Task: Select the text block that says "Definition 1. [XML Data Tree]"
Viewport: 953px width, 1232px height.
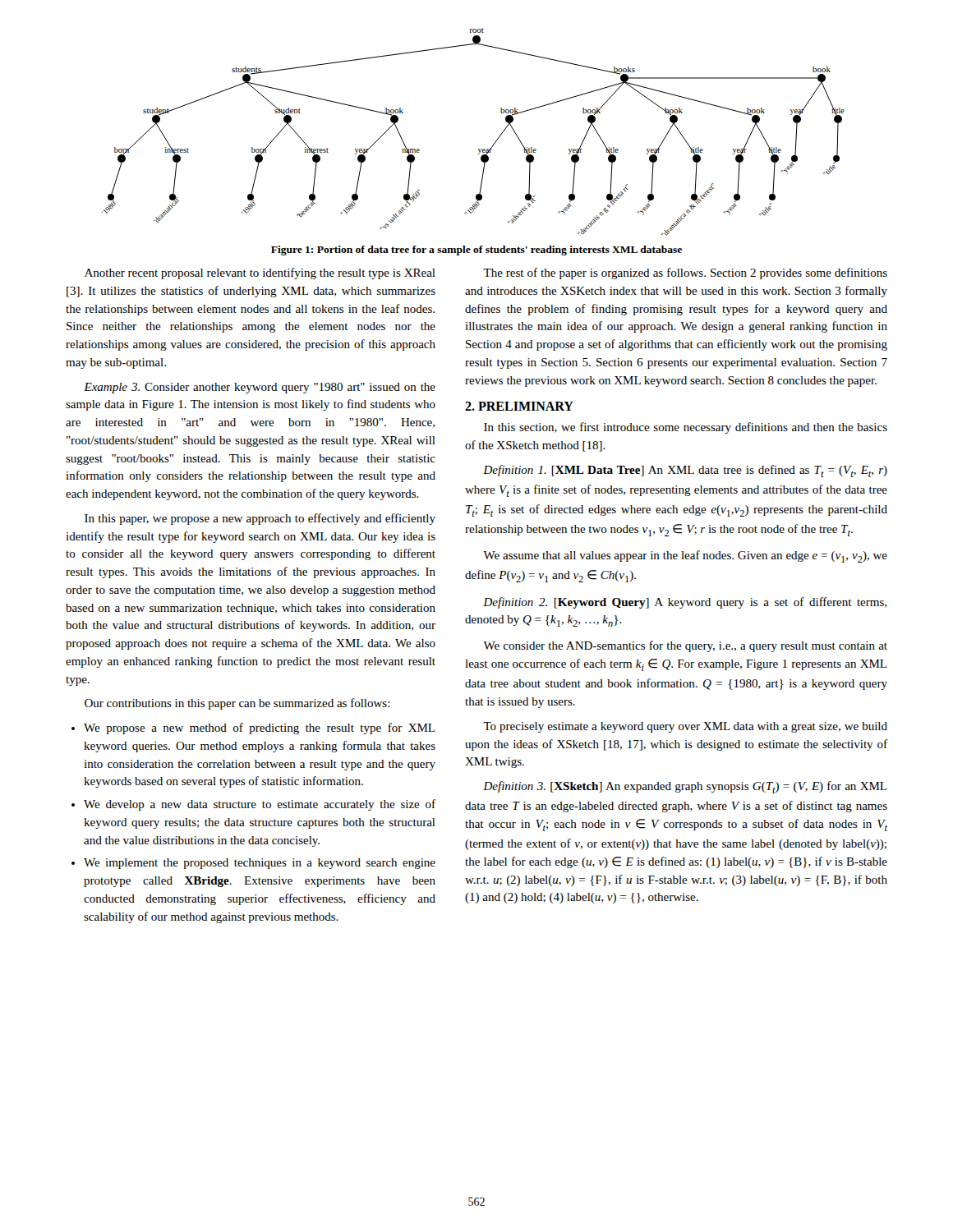Action: pos(676,501)
